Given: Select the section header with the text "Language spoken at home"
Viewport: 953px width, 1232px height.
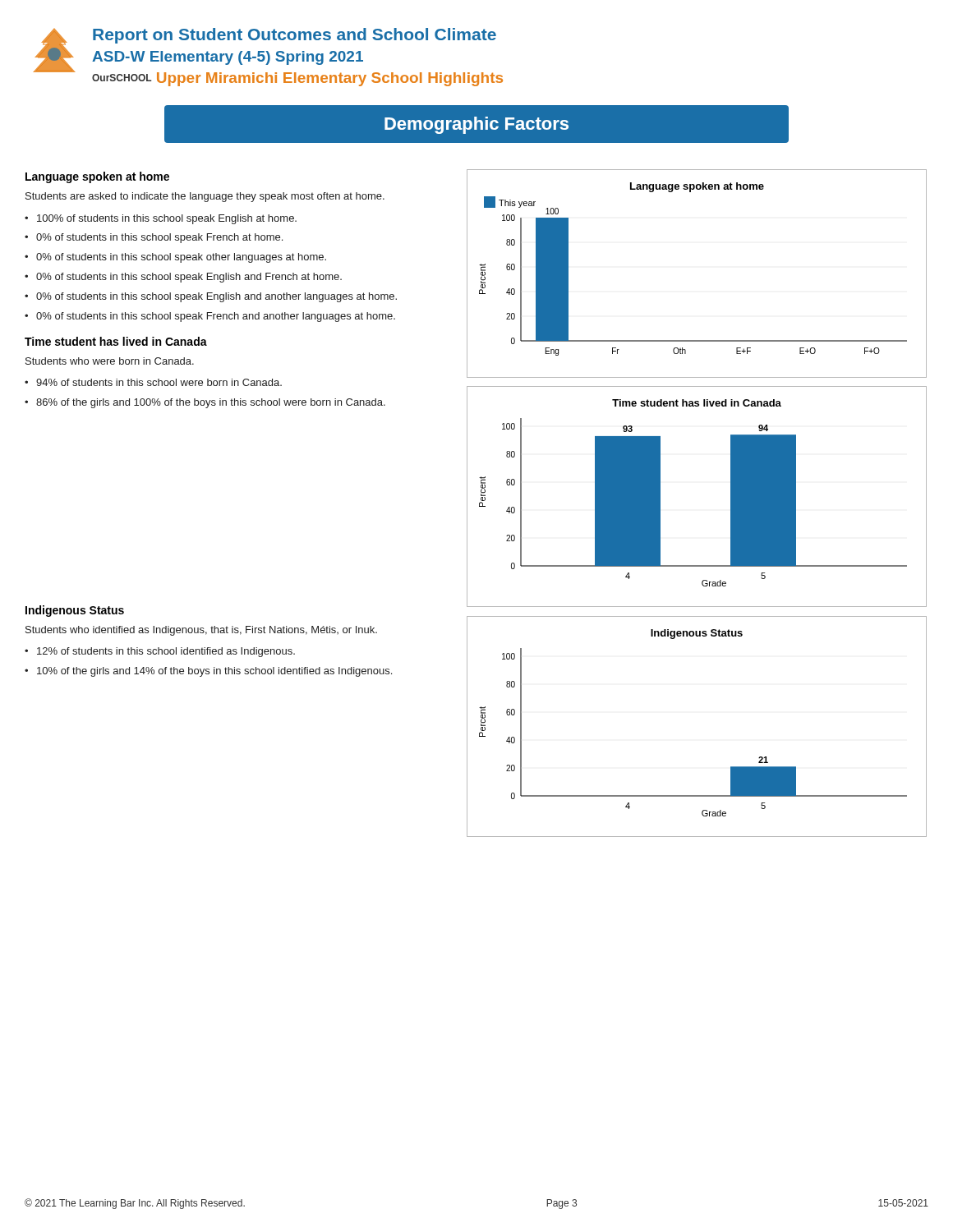Looking at the screenshot, I should pyautogui.click(x=97, y=177).
